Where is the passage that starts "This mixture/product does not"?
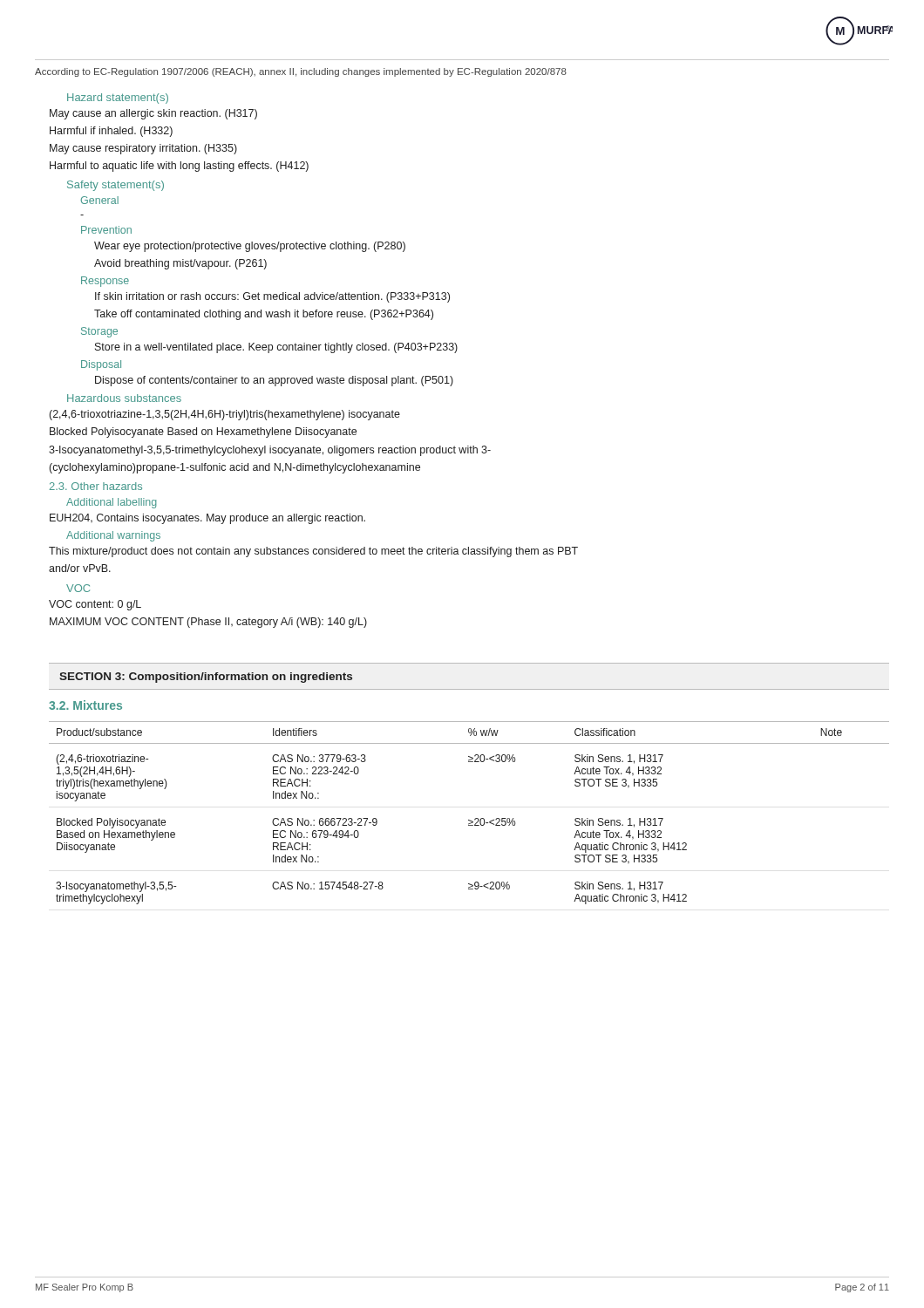 pos(313,551)
